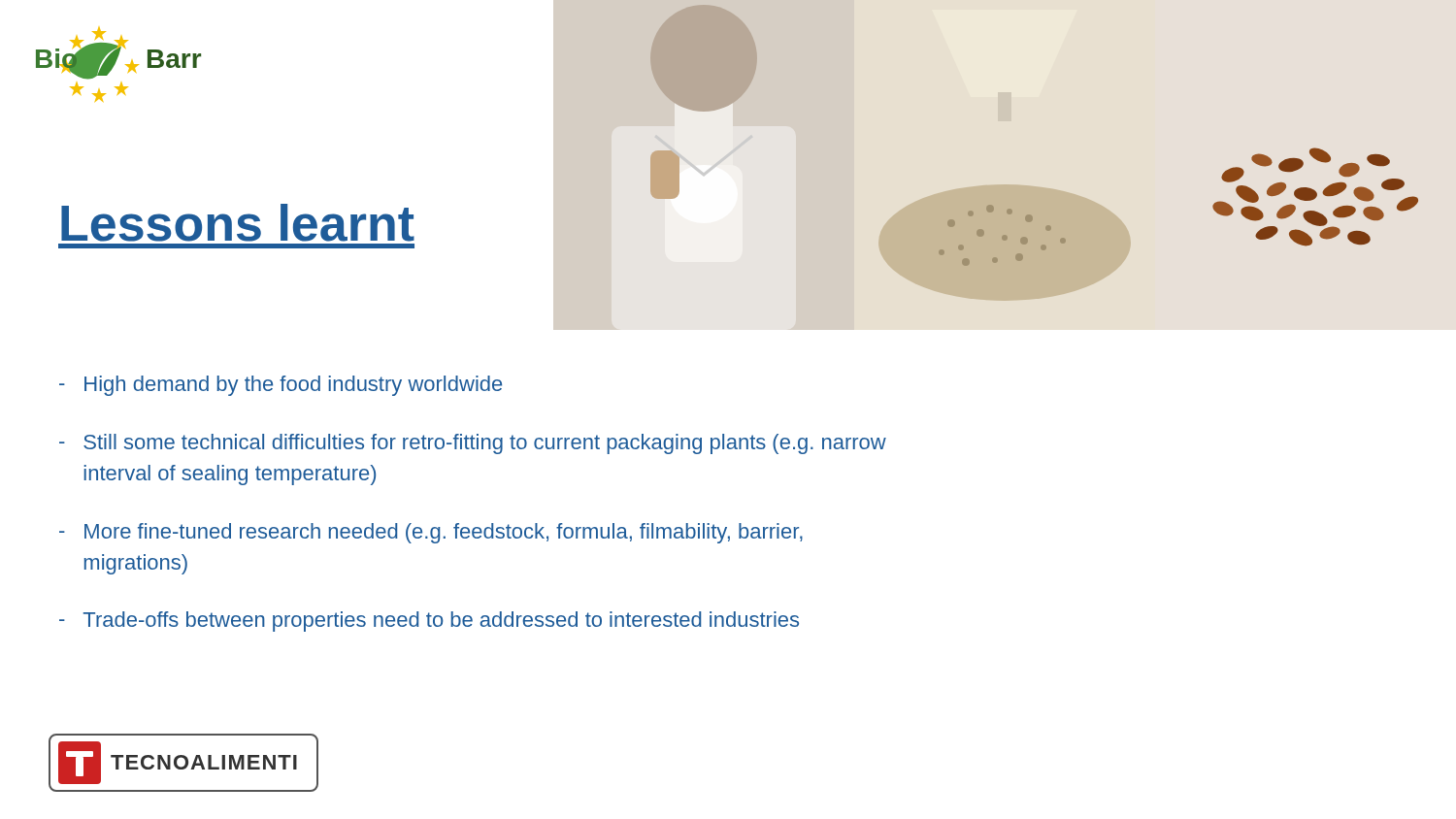Where is the passage that starts "- More fine-tuned research"?
Image resolution: width=1456 pixels, height=819 pixels.
click(x=431, y=547)
